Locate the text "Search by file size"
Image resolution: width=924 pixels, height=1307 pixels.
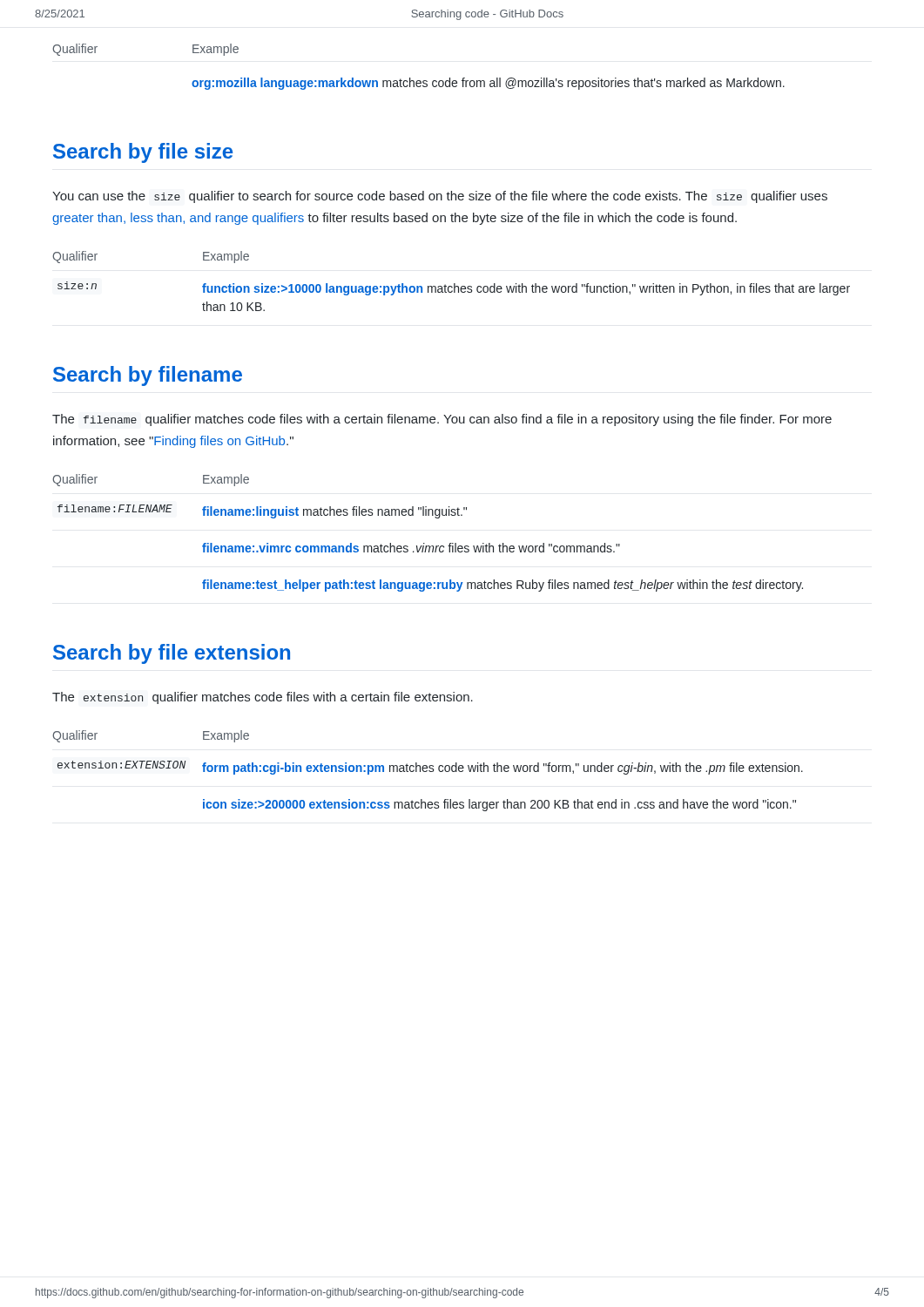(143, 153)
